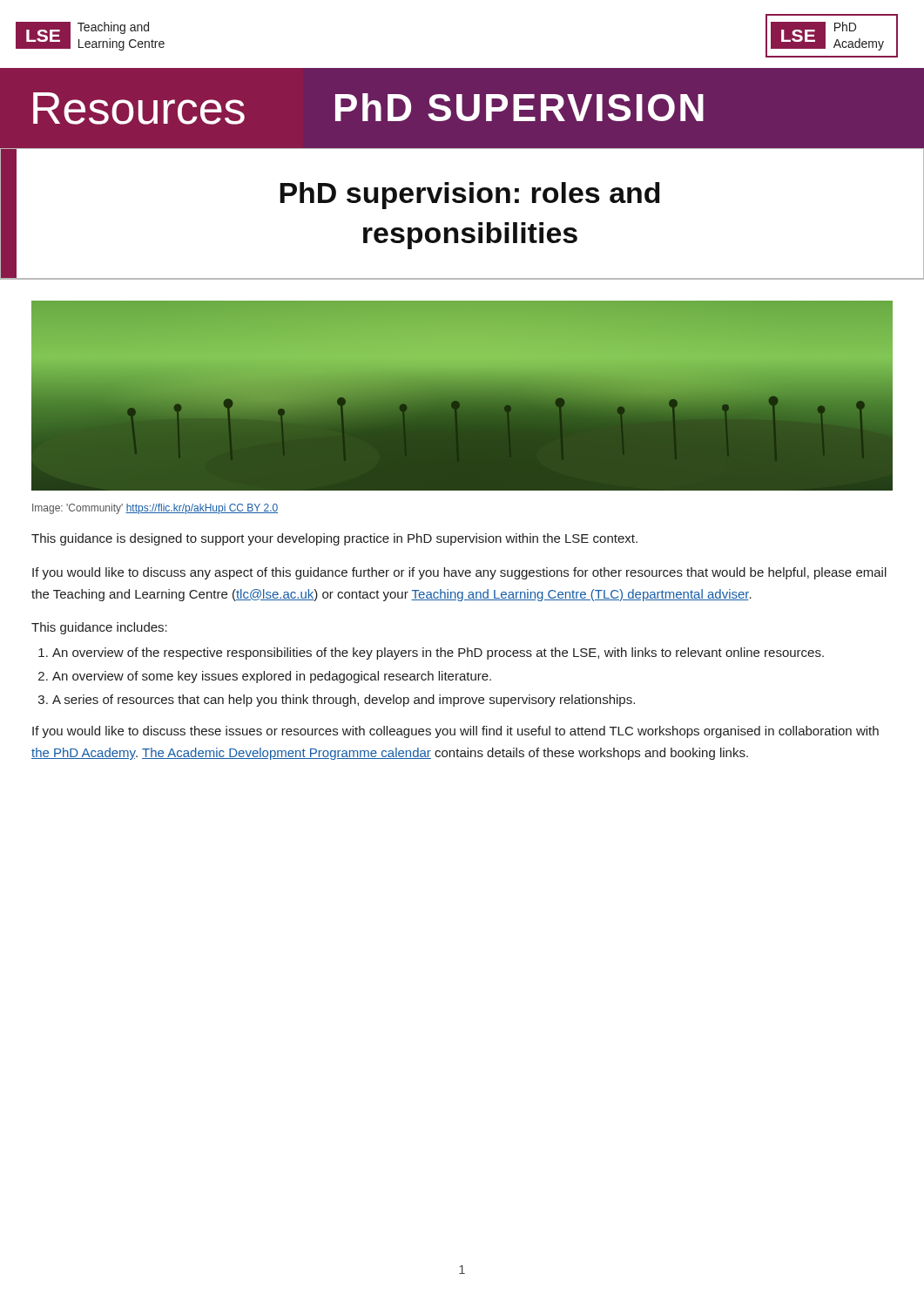924x1307 pixels.
Task: Point to the text starting "An overview of the respective responsibilities of"
Action: pos(439,652)
